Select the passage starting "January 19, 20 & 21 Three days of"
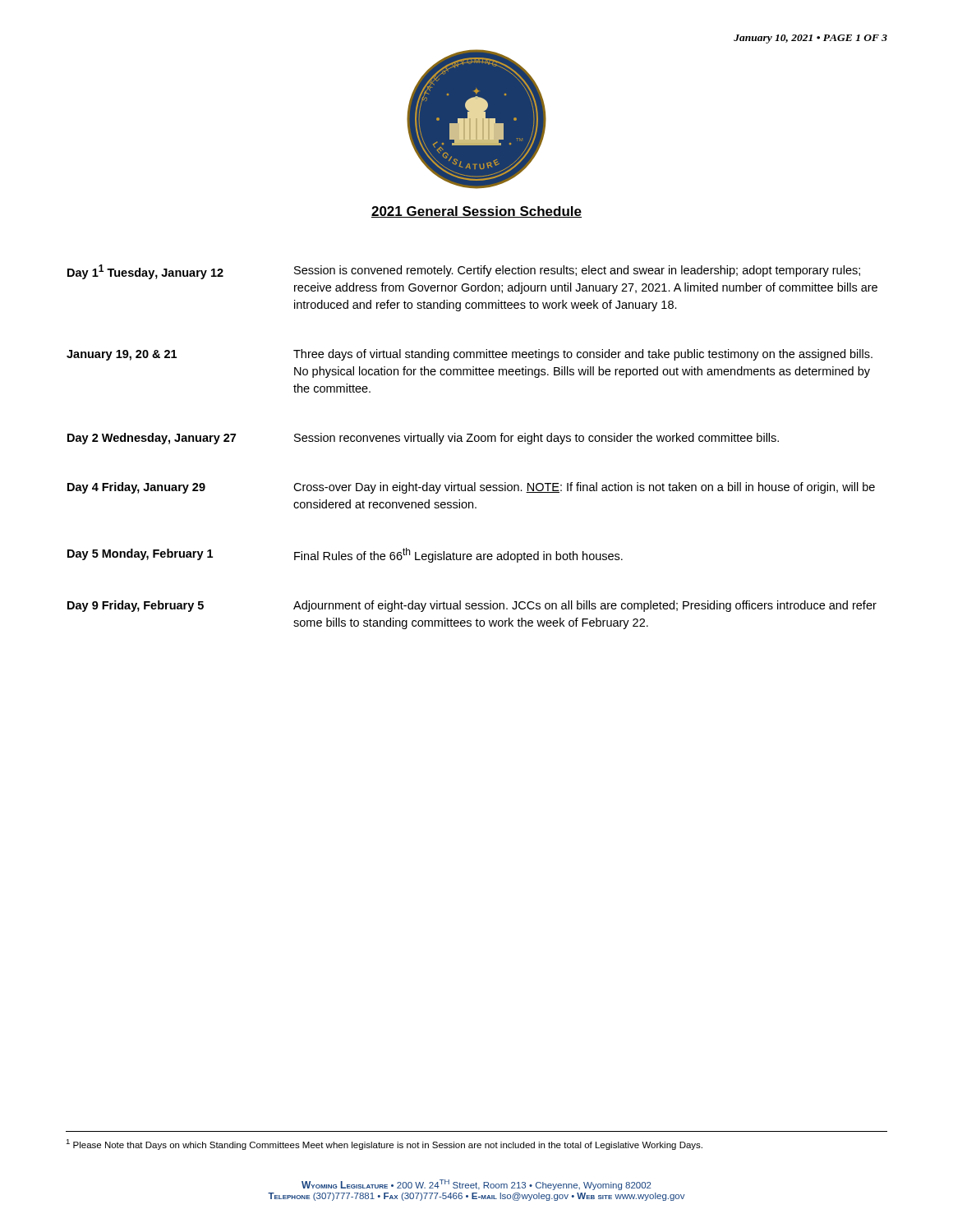Image resolution: width=953 pixels, height=1232 pixels. point(476,383)
